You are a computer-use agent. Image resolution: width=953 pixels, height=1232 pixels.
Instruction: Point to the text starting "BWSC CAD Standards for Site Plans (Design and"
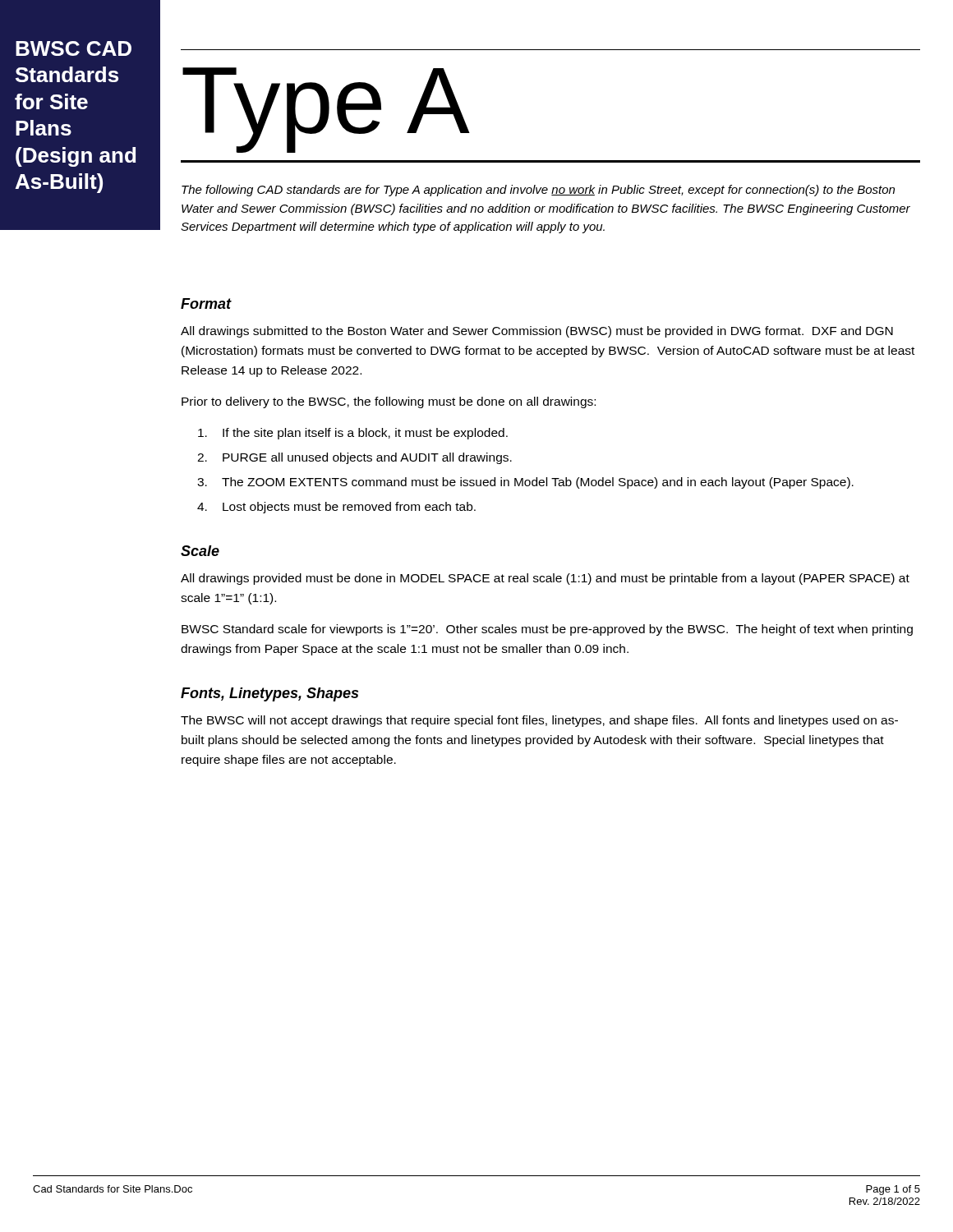(x=80, y=115)
